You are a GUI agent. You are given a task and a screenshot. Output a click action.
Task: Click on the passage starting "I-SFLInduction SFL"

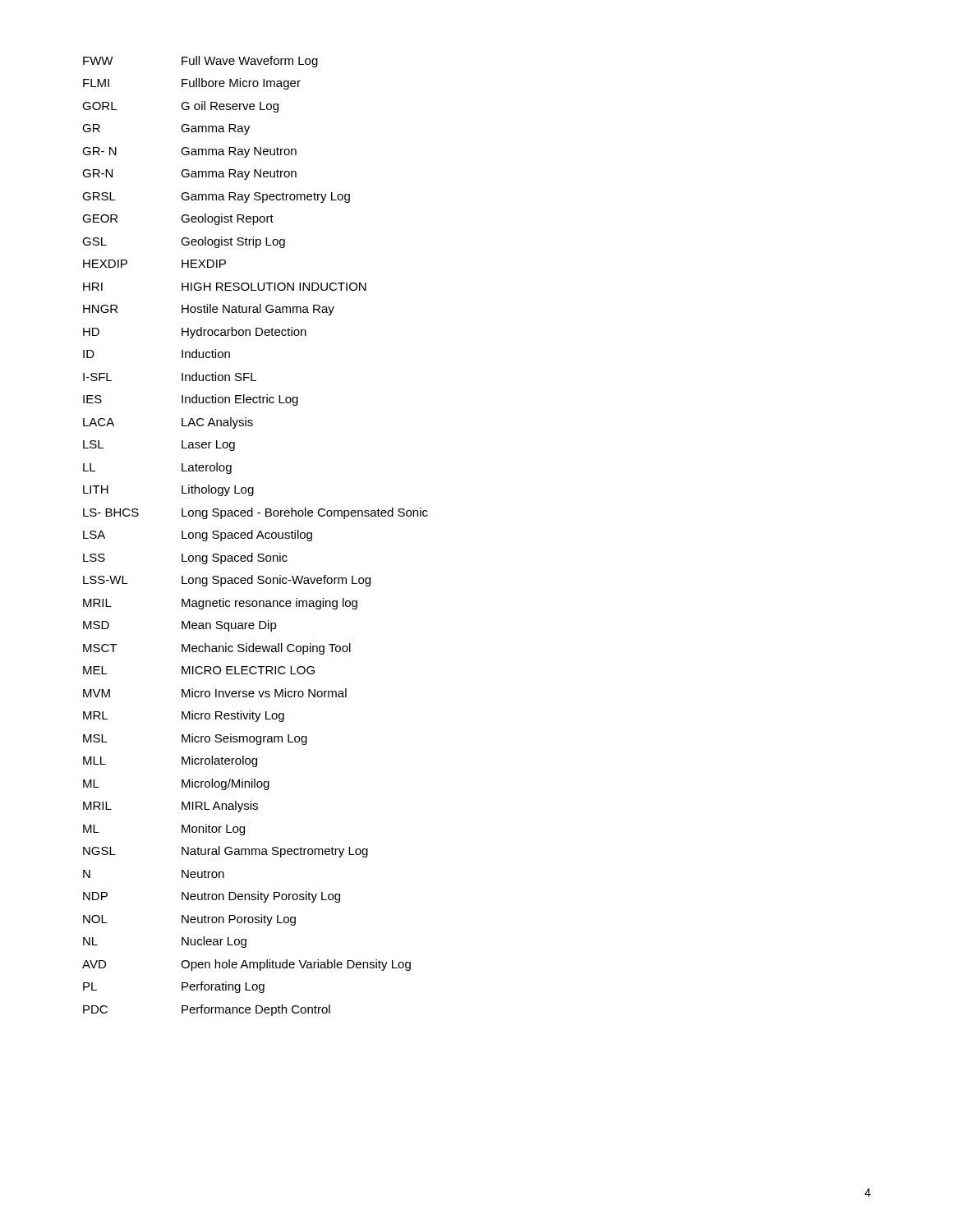tap(94, 377)
